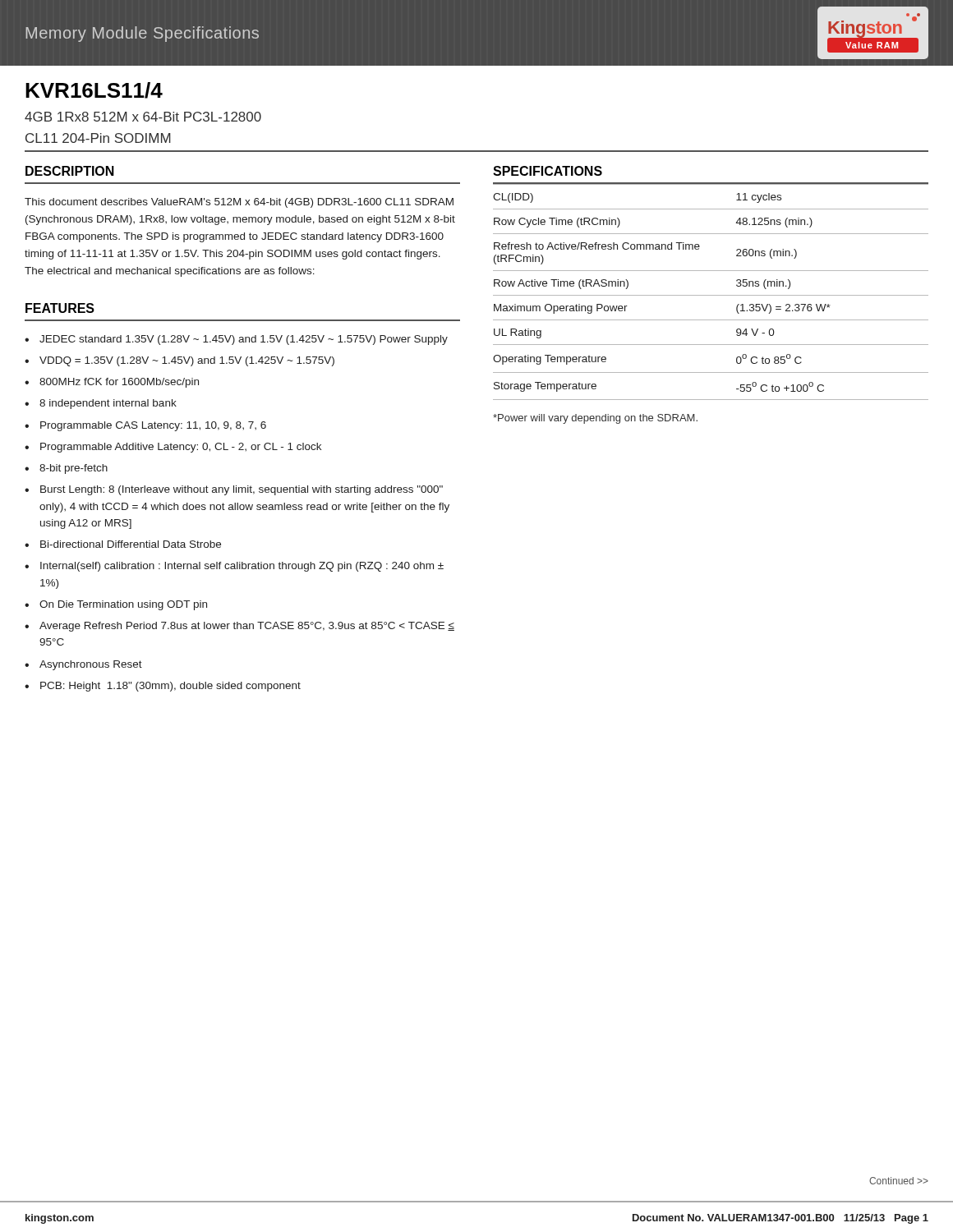Find the table that mentions "48.125ns (min.)"
Screen dimensions: 1232x953
pos(711,292)
